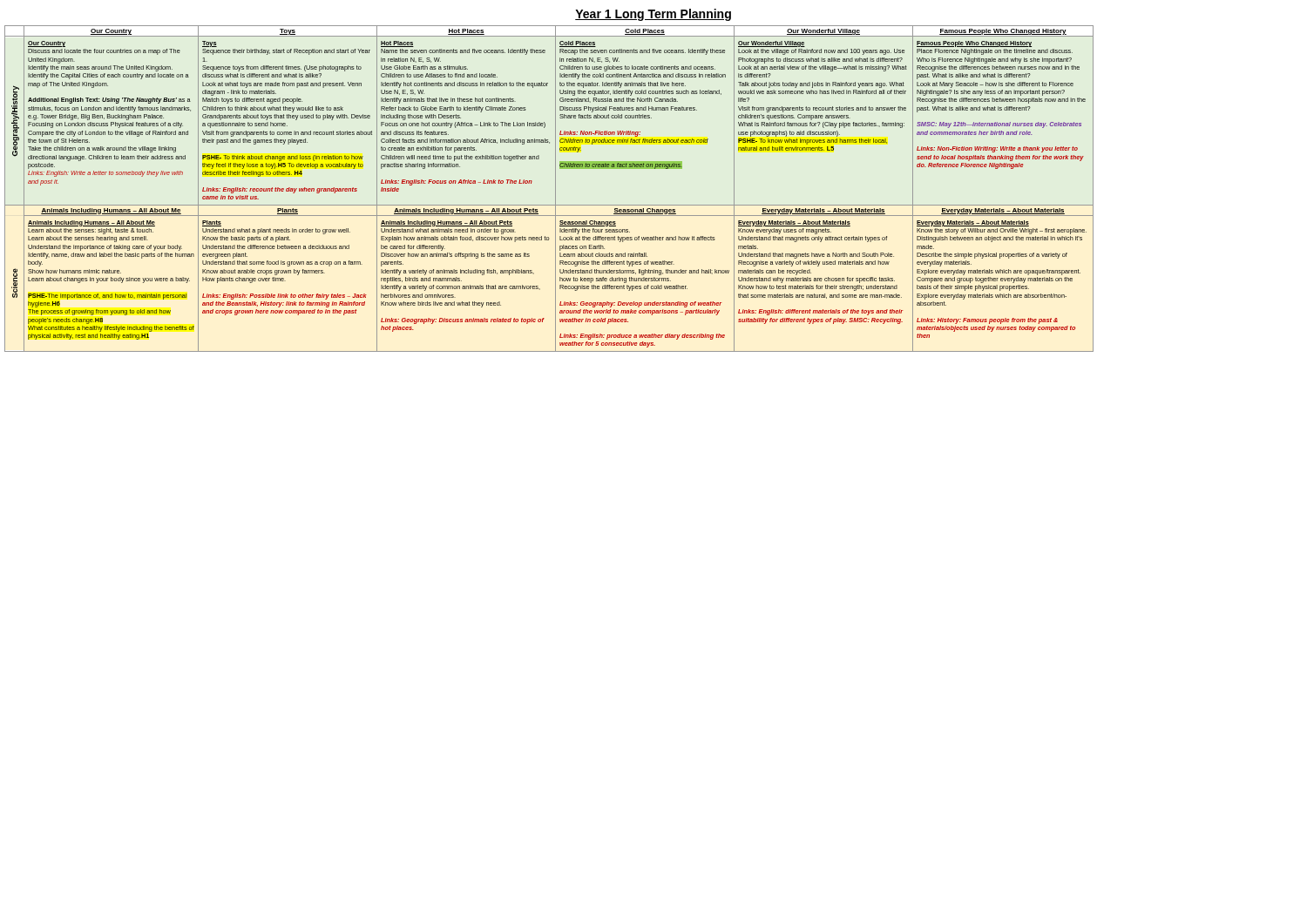Viewport: 1307px width, 924px height.
Task: Click on the table containing "Seasonal Changes Identify the"
Action: coord(654,188)
